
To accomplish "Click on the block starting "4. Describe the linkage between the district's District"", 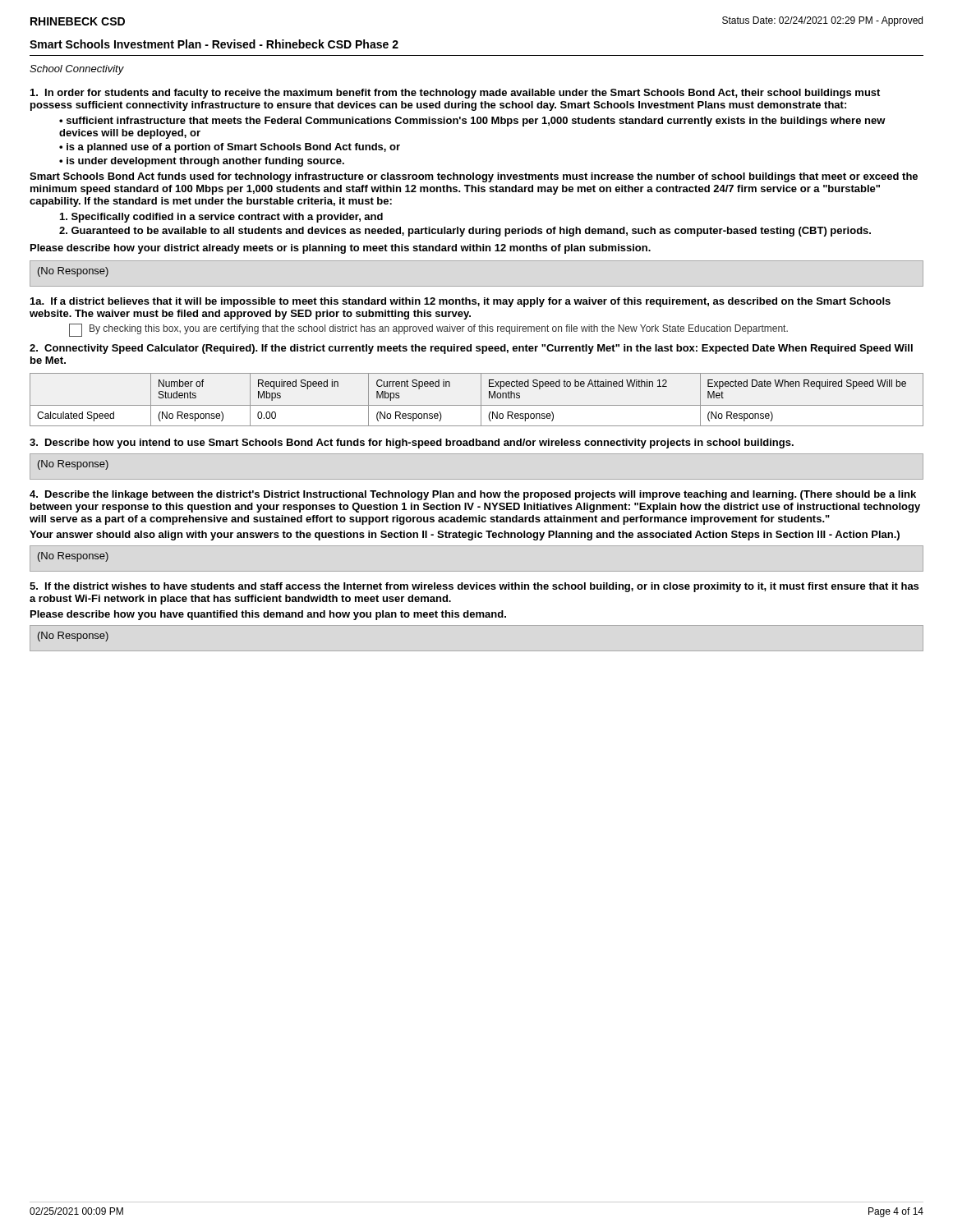I will pyautogui.click(x=476, y=514).
